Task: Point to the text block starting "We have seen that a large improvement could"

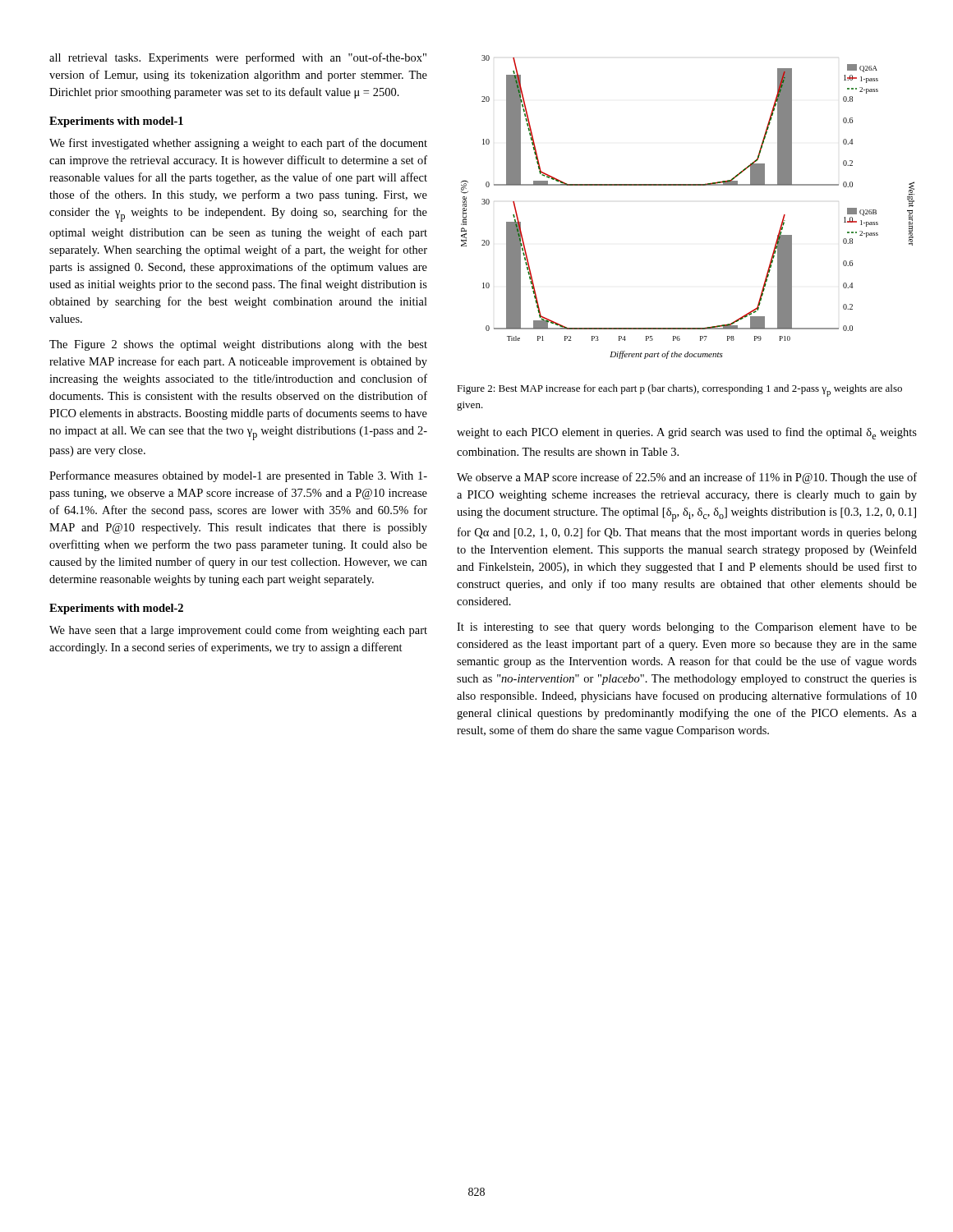Action: 238,639
